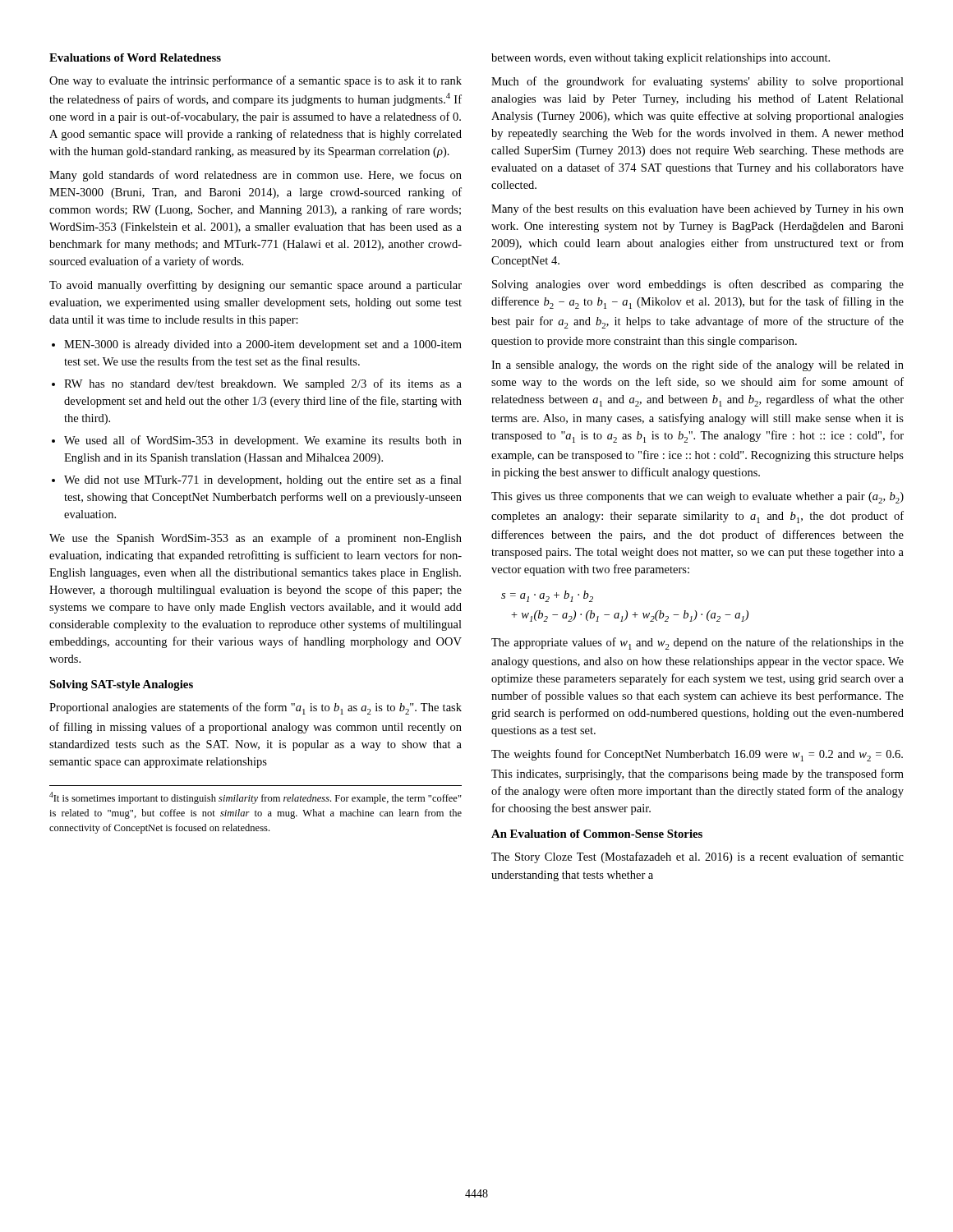Find the block on this page that starts "RW has no standard dev/test"
953x1232 pixels.
[263, 400]
